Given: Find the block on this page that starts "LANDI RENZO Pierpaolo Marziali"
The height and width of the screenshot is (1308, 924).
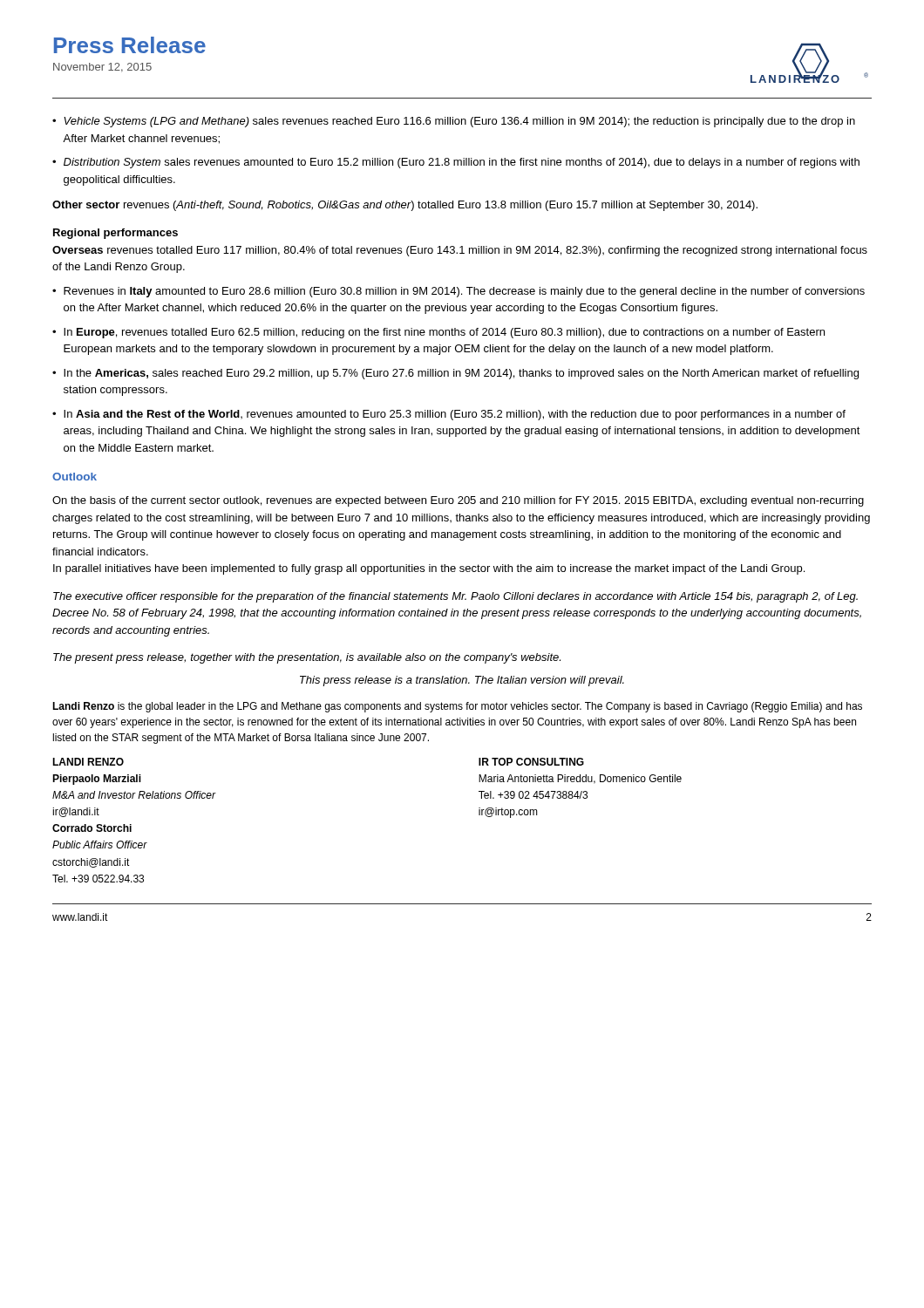Looking at the screenshot, I should [134, 820].
